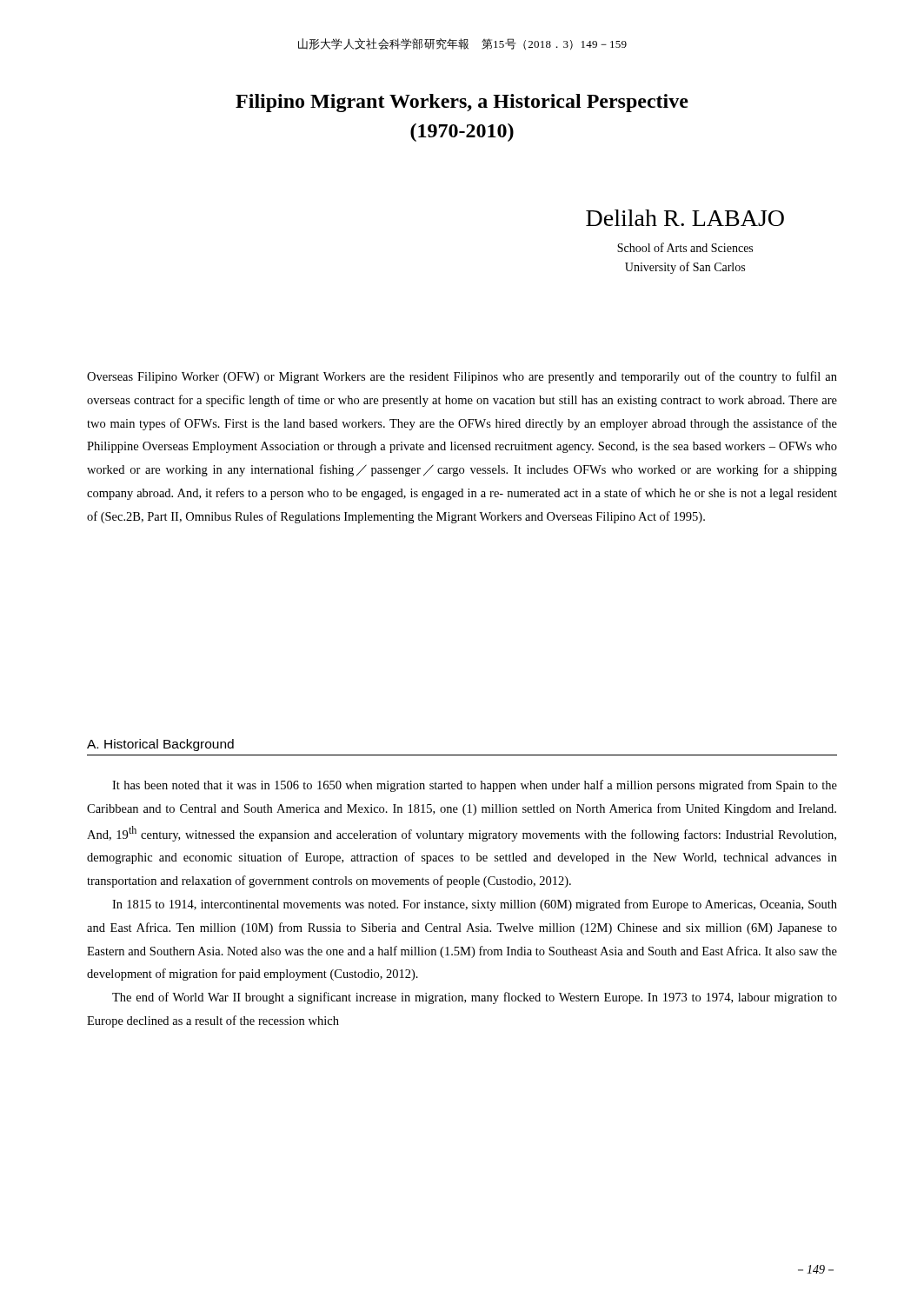
Task: Where is the passage that starts "Delilah R. LABAJO School of Arts"?
Action: click(x=685, y=241)
